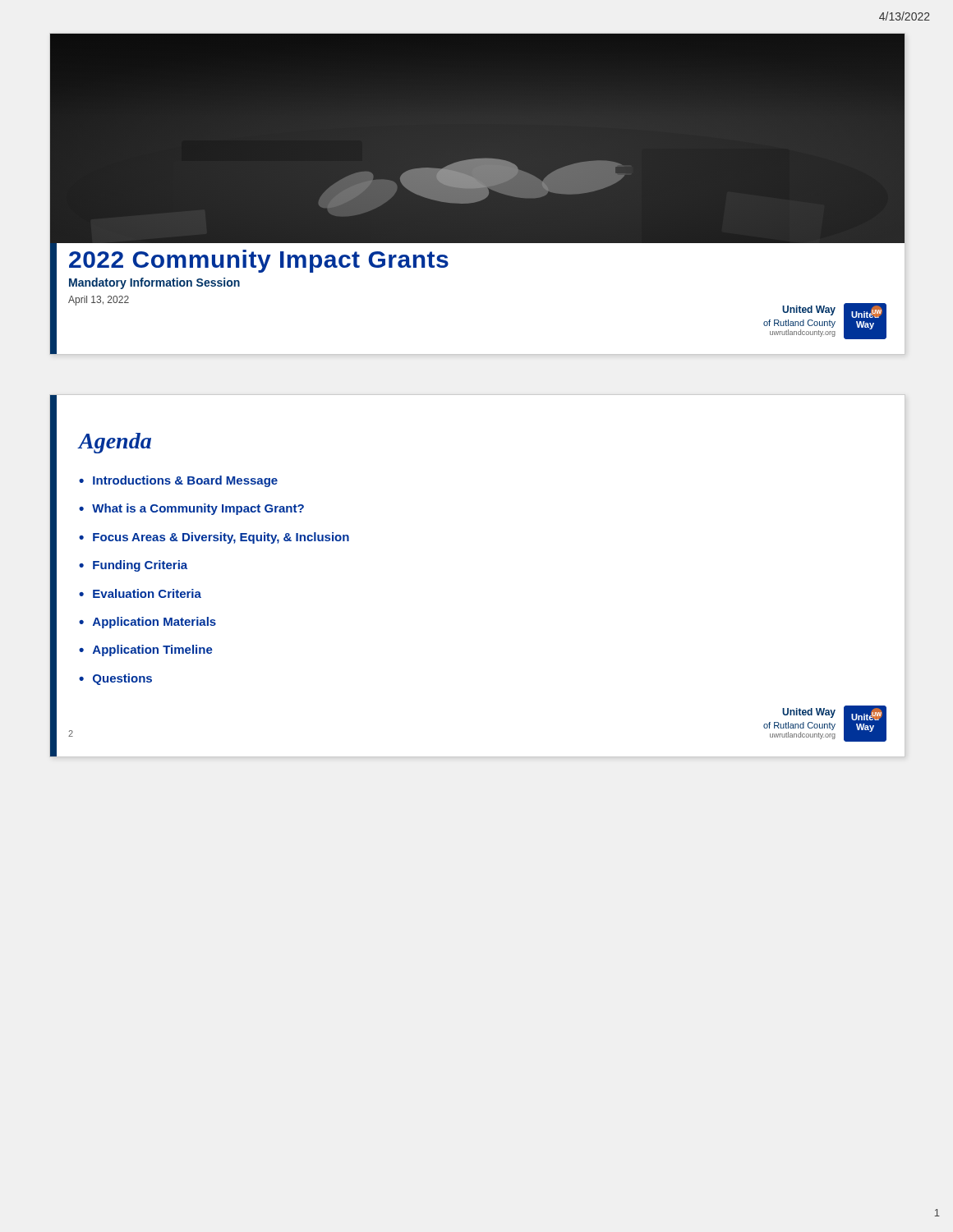Click on the list item containing "Evaluation Criteria"
The width and height of the screenshot is (953, 1232).
[x=147, y=593]
